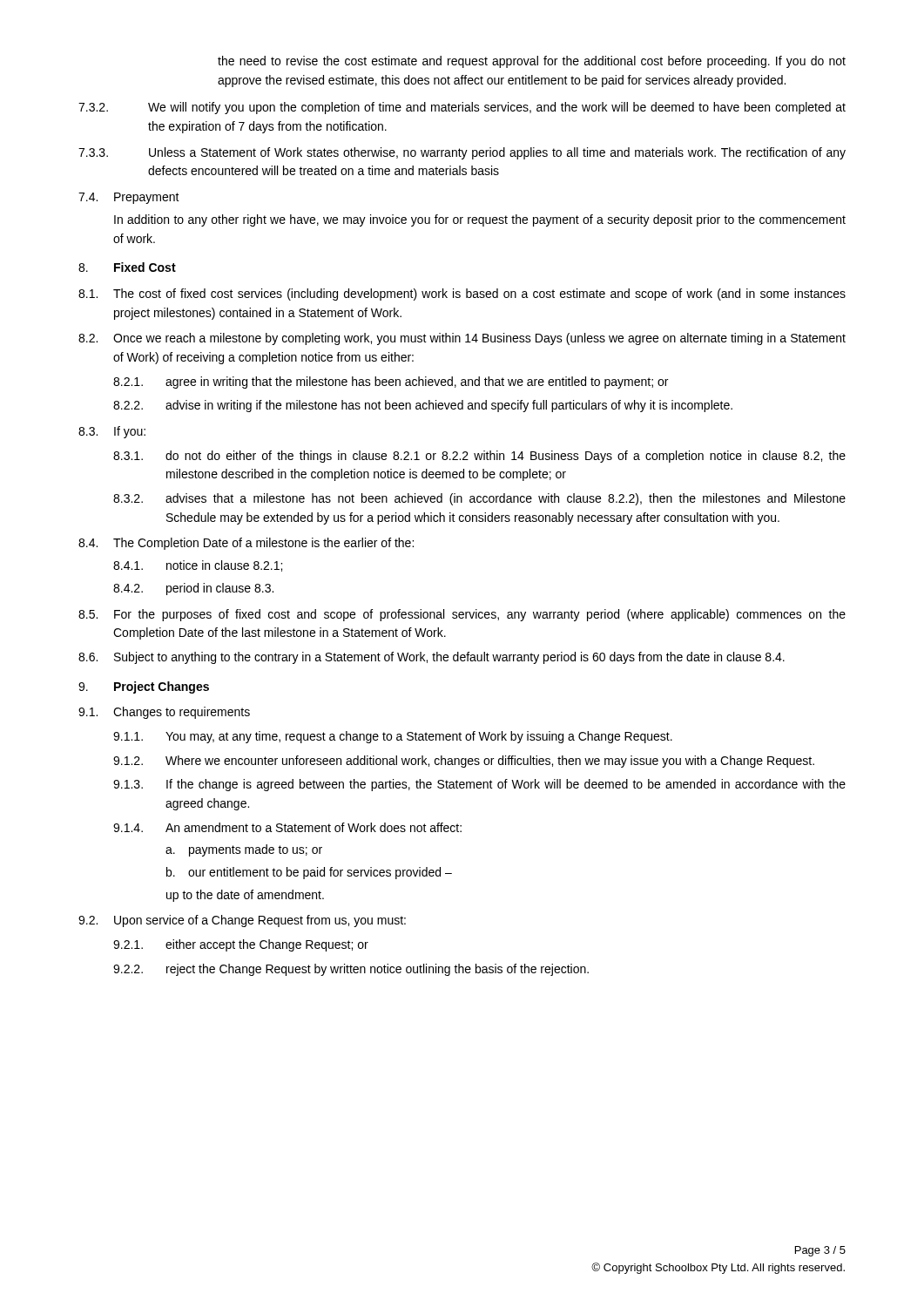
Task: Point to the block starting "a. payments made to us; or"
Action: click(244, 850)
